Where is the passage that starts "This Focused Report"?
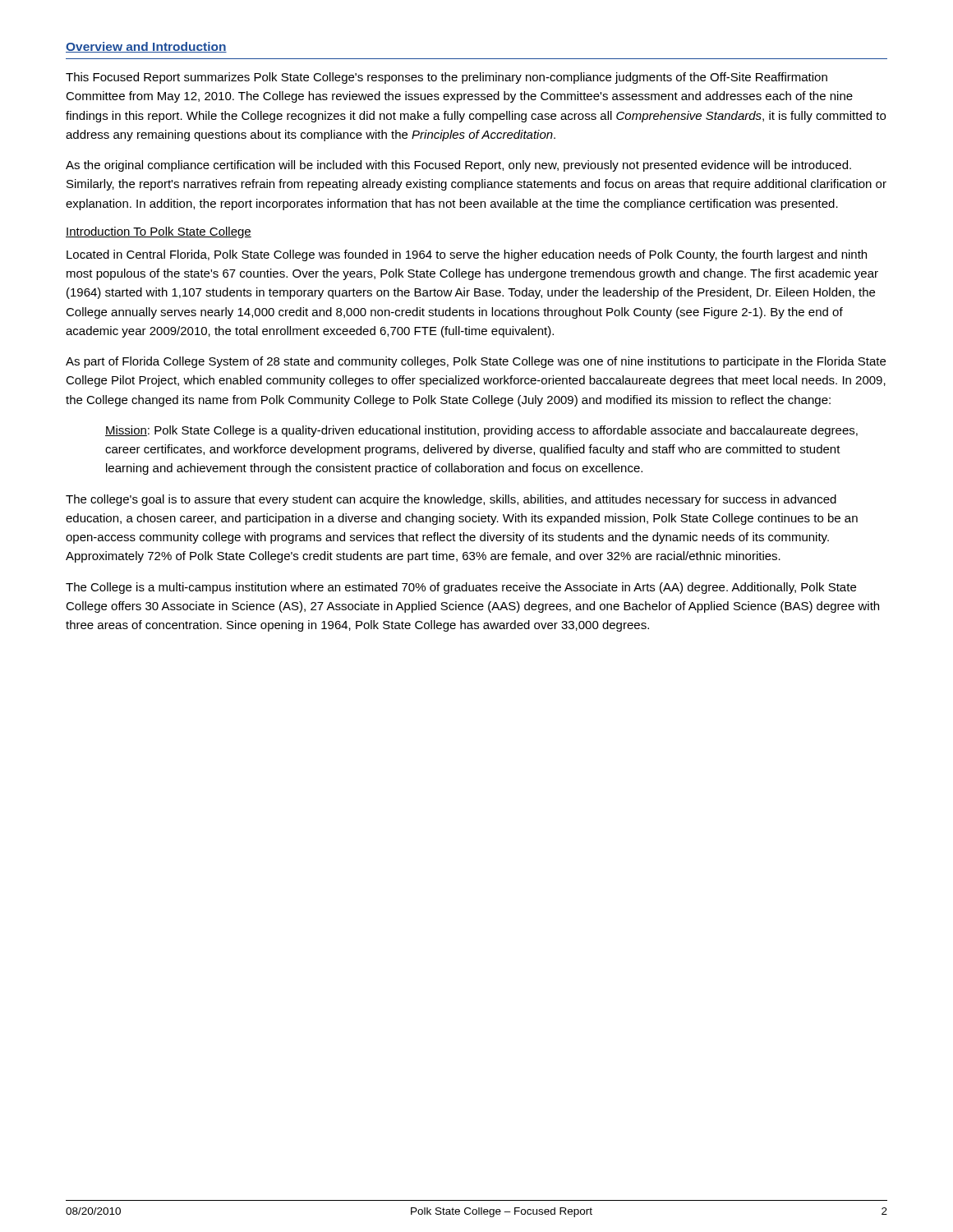The width and height of the screenshot is (953, 1232). pos(476,105)
